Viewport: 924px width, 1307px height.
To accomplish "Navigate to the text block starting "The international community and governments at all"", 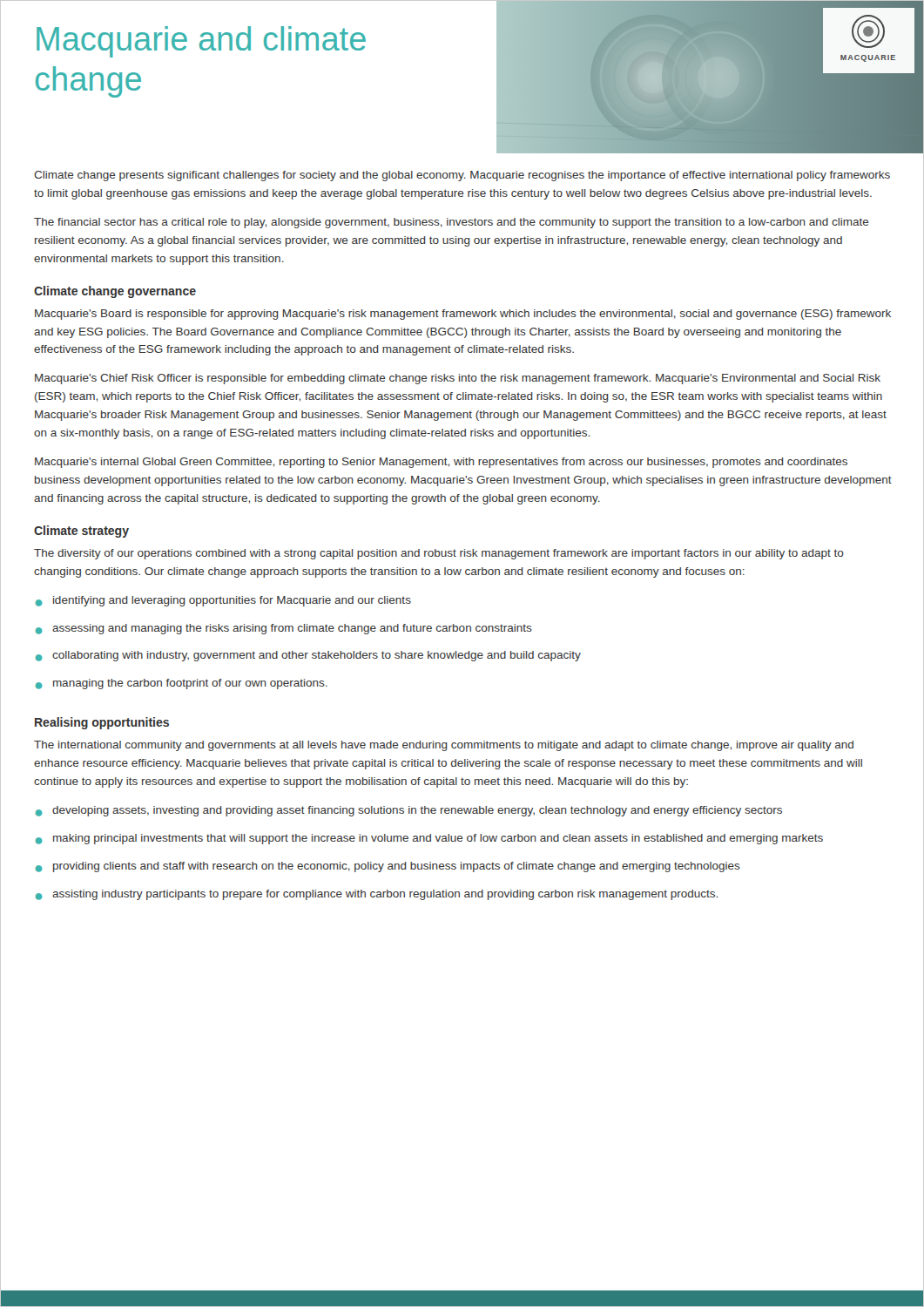I will click(448, 763).
